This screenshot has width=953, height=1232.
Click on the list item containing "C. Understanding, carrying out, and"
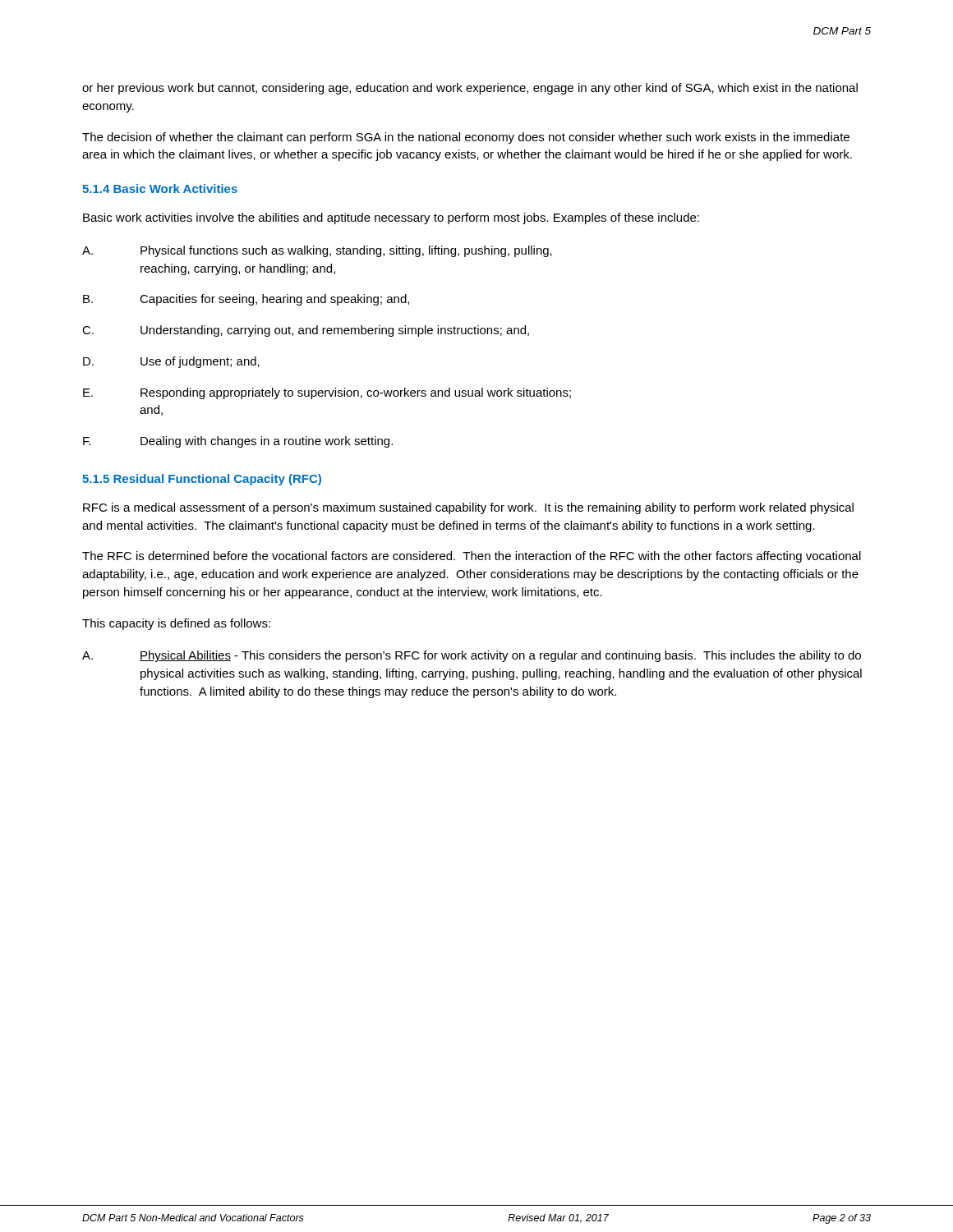476,333
